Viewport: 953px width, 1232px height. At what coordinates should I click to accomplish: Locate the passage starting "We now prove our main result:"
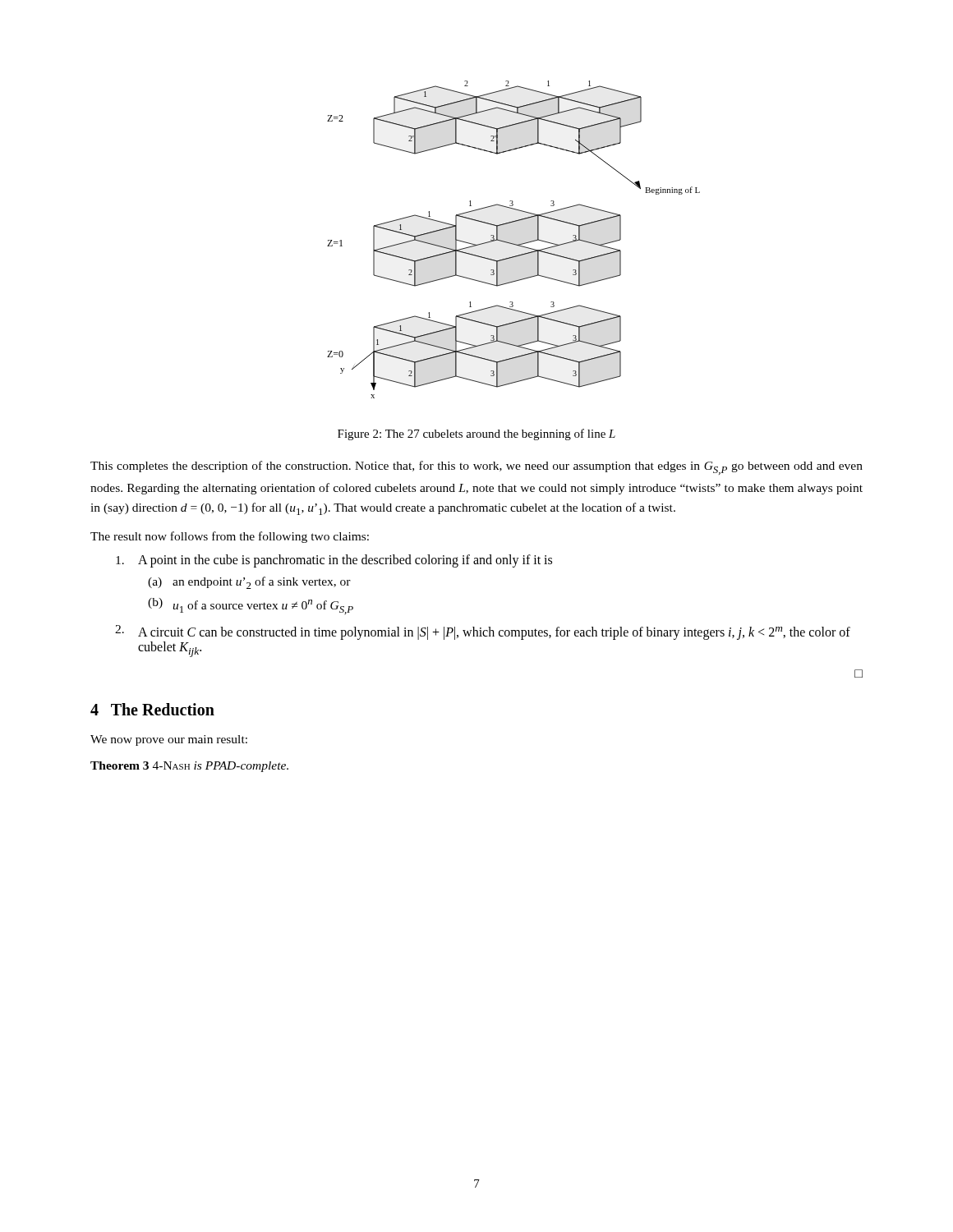tap(169, 739)
